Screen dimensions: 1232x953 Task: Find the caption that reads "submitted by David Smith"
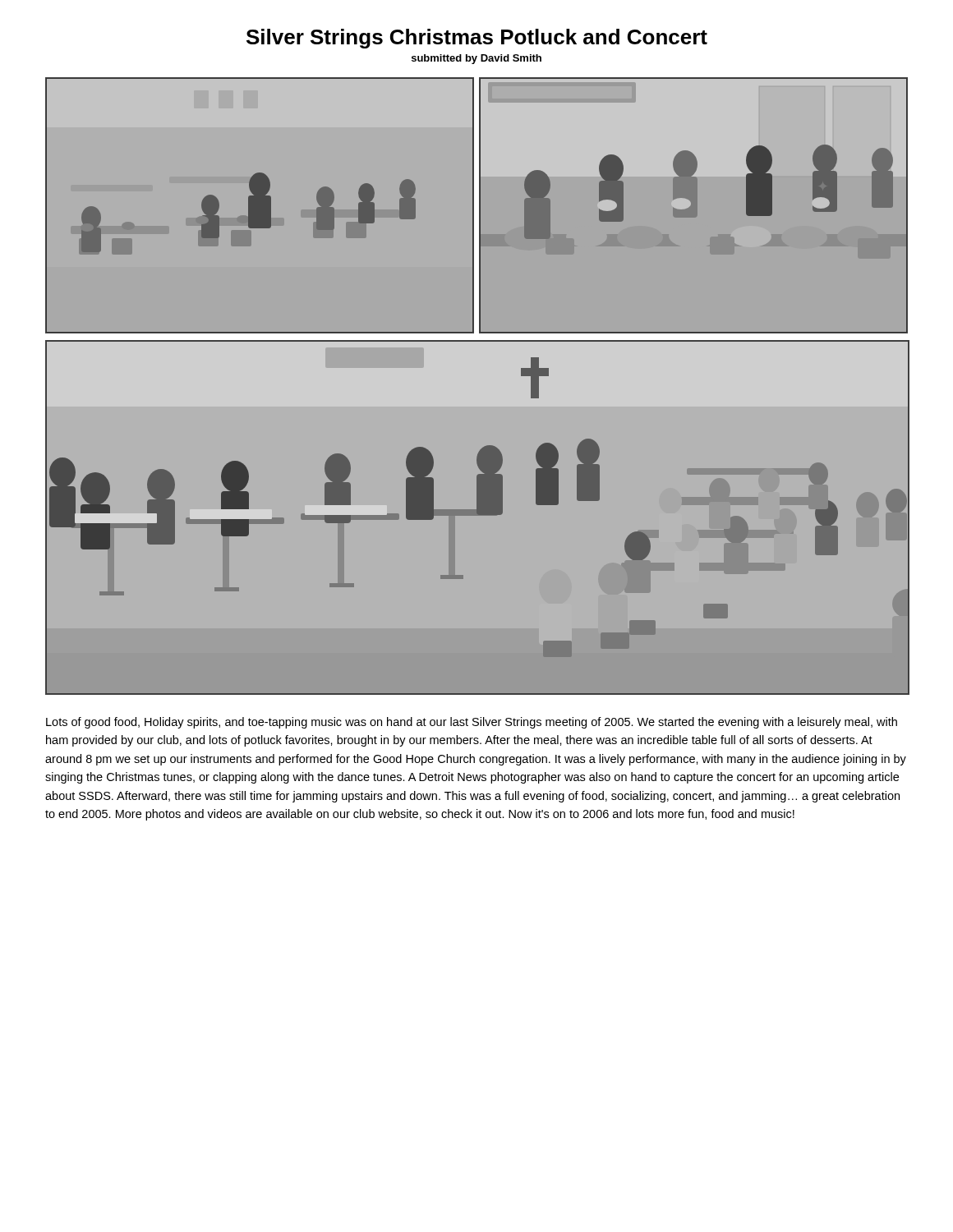pos(476,58)
